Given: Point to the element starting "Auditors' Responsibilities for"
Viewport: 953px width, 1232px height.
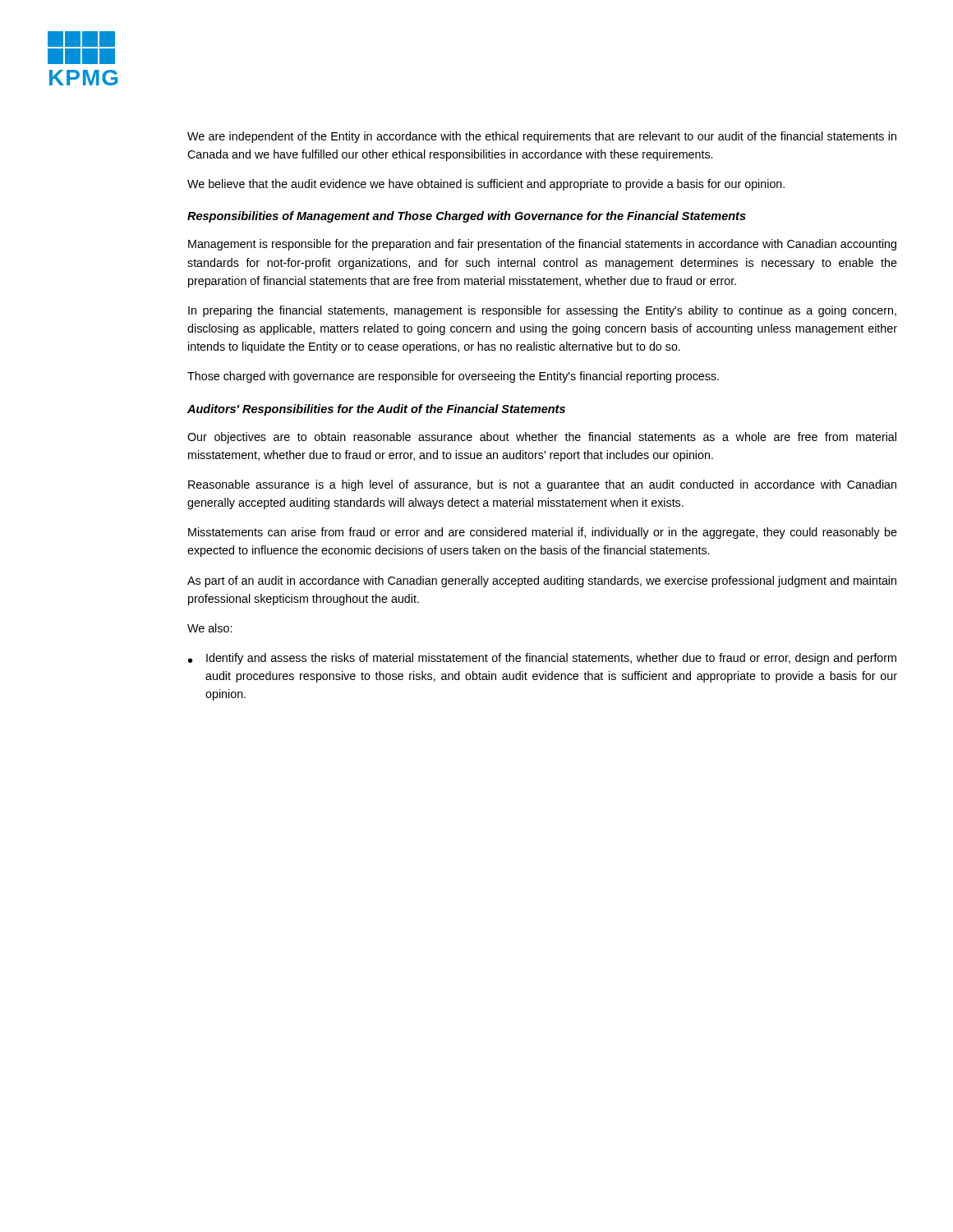Looking at the screenshot, I should click(x=376, y=409).
